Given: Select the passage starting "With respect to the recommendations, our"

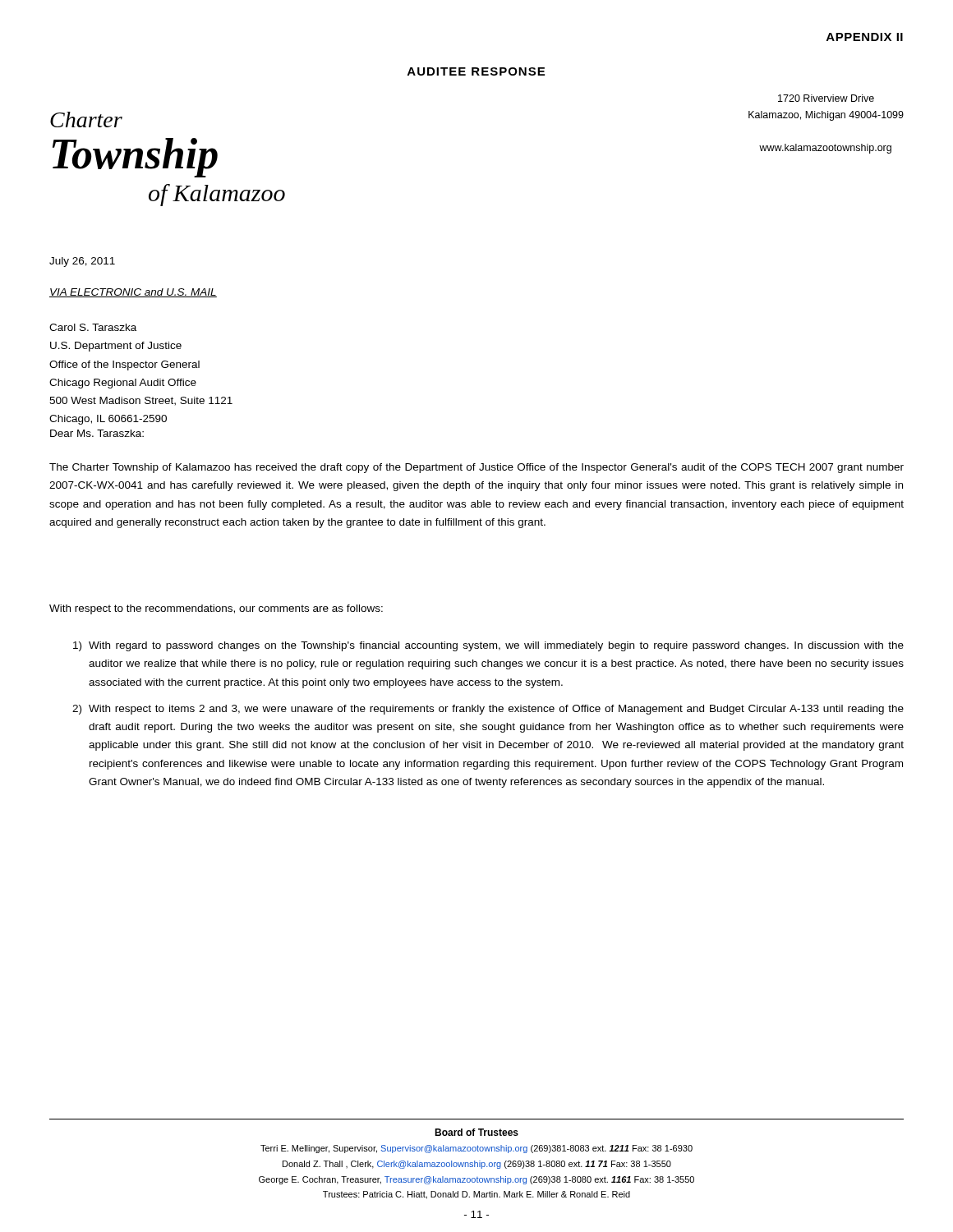Looking at the screenshot, I should [x=216, y=608].
